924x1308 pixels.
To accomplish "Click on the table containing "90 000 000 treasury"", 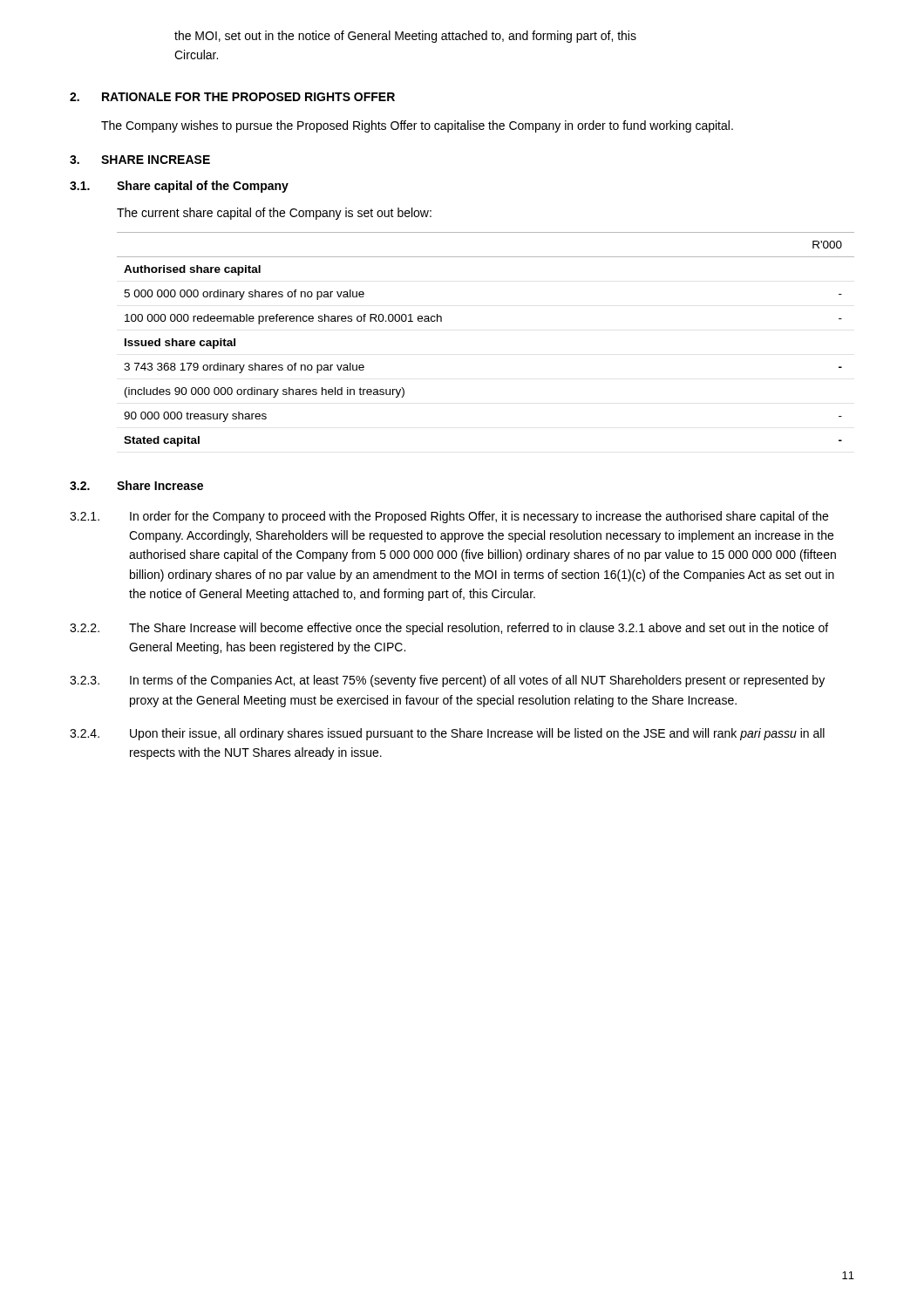I will pyautogui.click(x=486, y=342).
